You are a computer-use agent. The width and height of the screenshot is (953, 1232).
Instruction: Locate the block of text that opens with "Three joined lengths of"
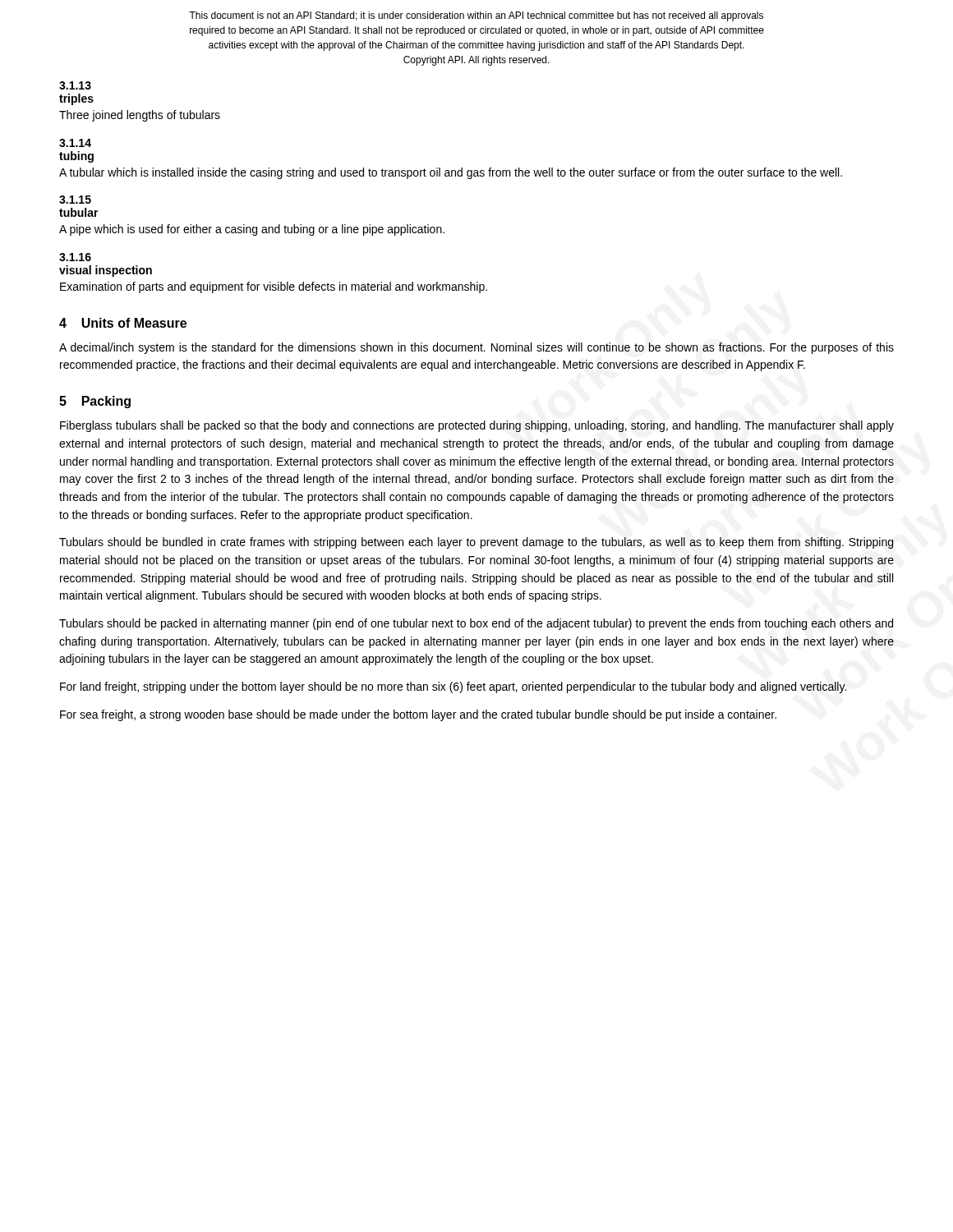(140, 115)
